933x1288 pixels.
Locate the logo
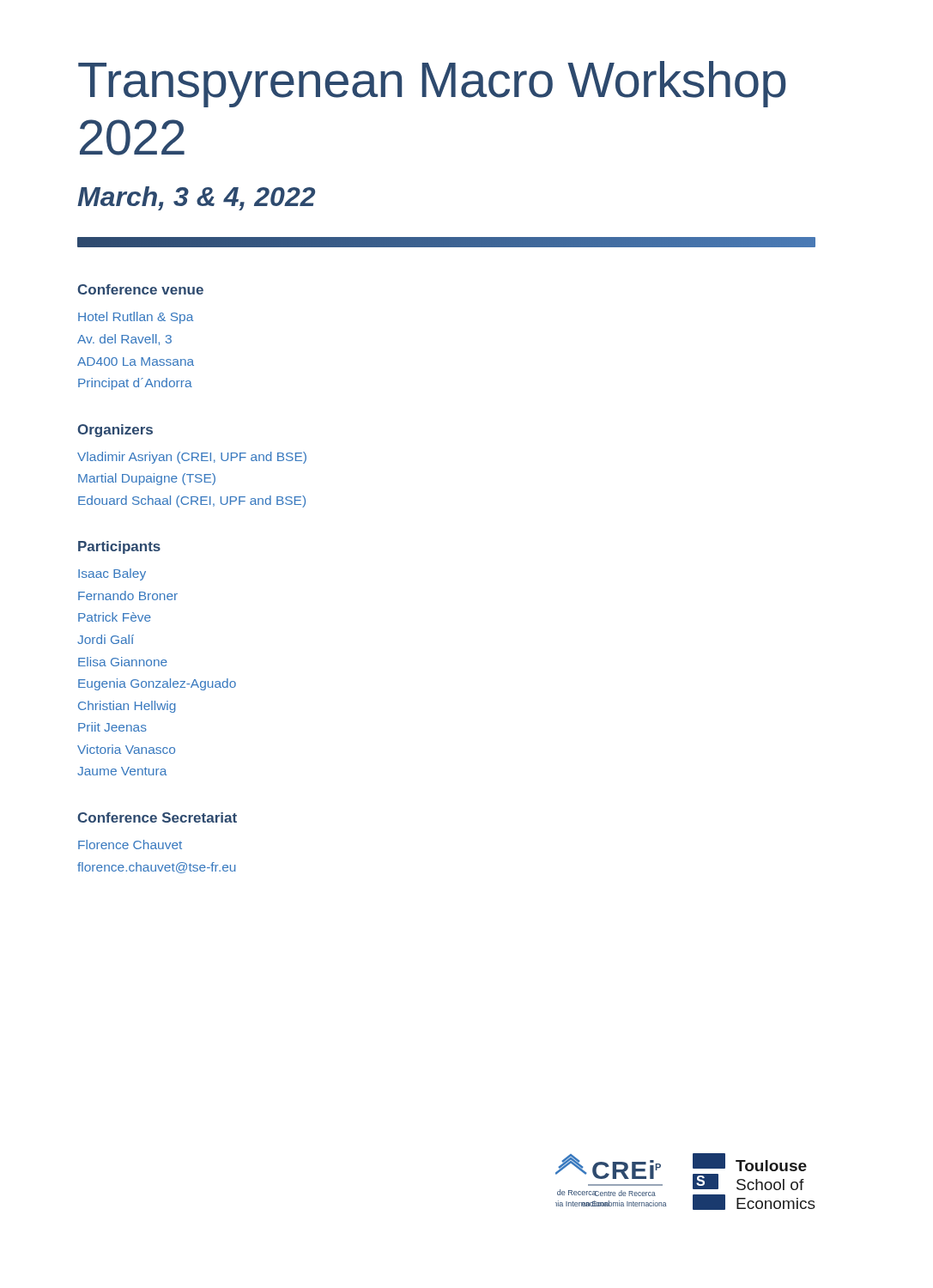pyautogui.click(x=710, y=1183)
